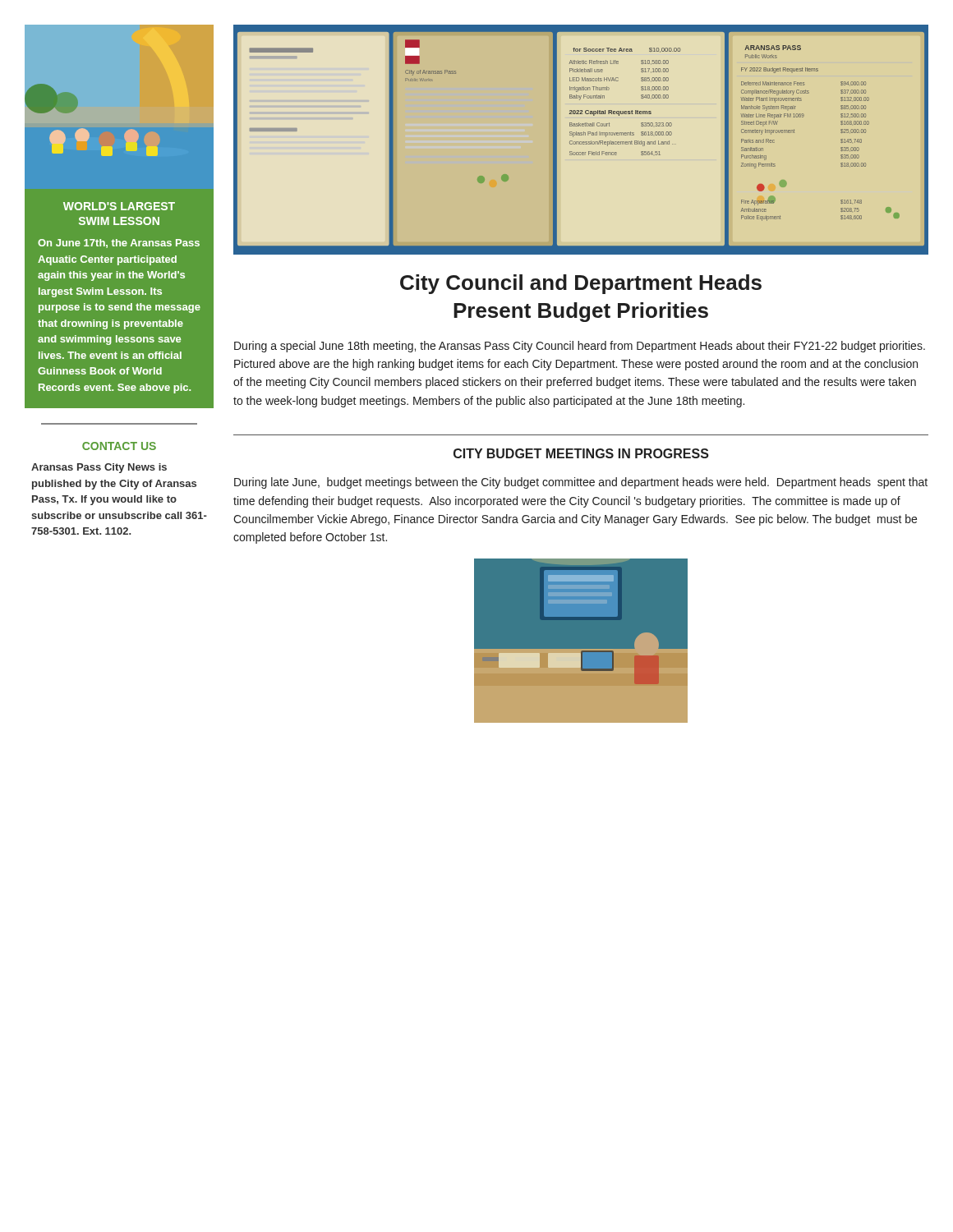
Task: Find the block on this page that starts "During late June,"
Action: pos(580,510)
